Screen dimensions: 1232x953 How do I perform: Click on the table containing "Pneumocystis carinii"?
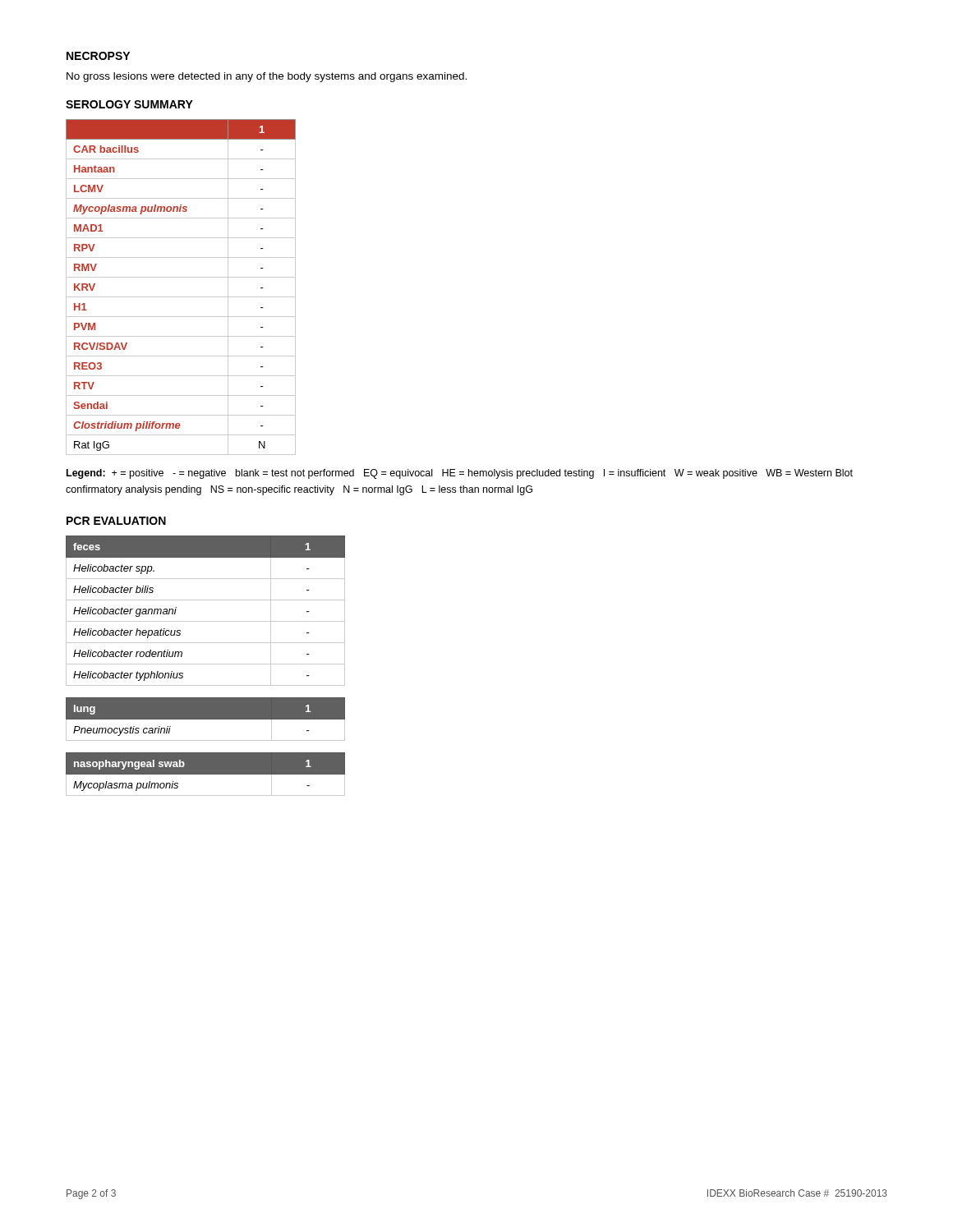tap(476, 719)
